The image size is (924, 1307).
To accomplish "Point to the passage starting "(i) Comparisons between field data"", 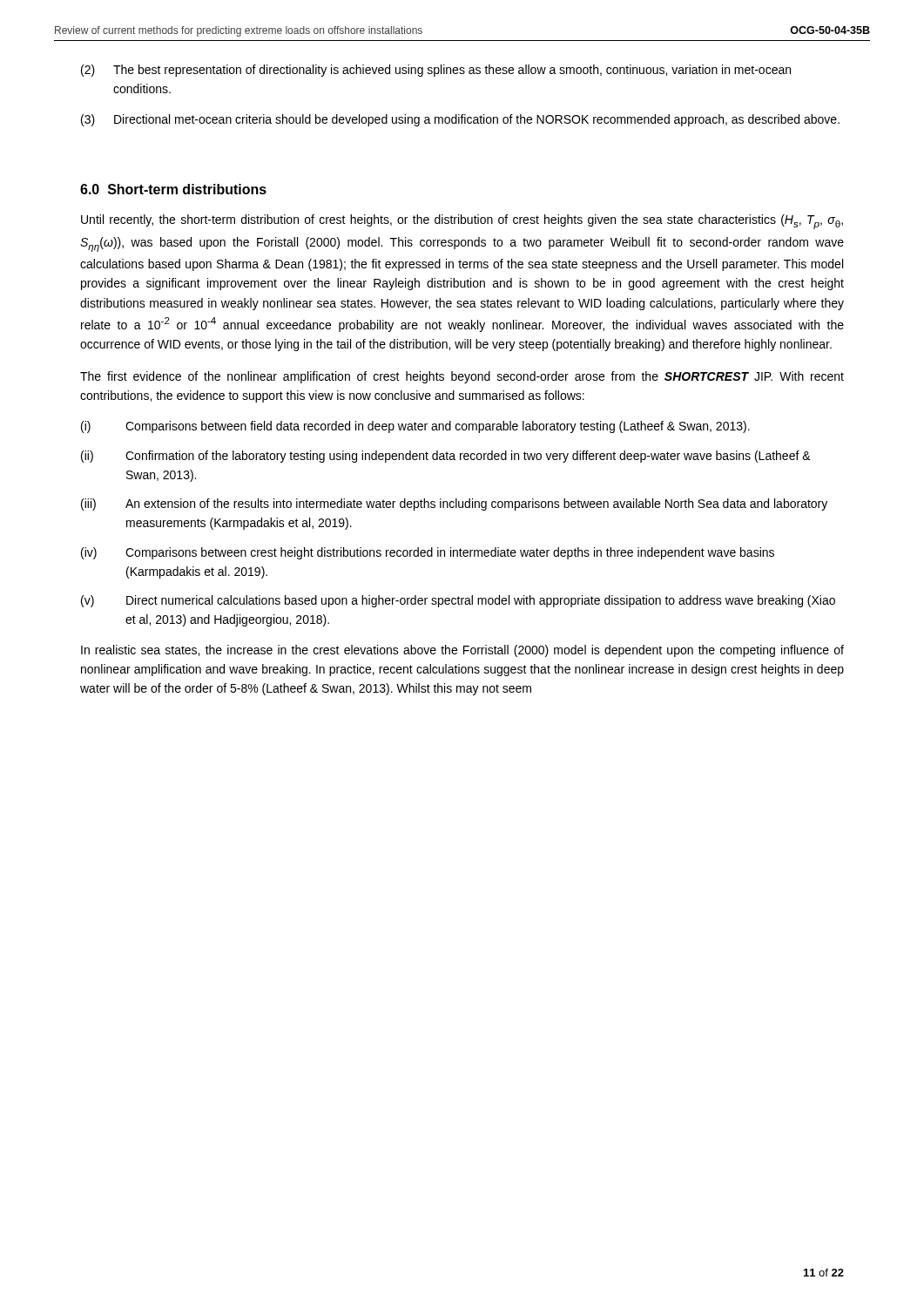I will [462, 427].
